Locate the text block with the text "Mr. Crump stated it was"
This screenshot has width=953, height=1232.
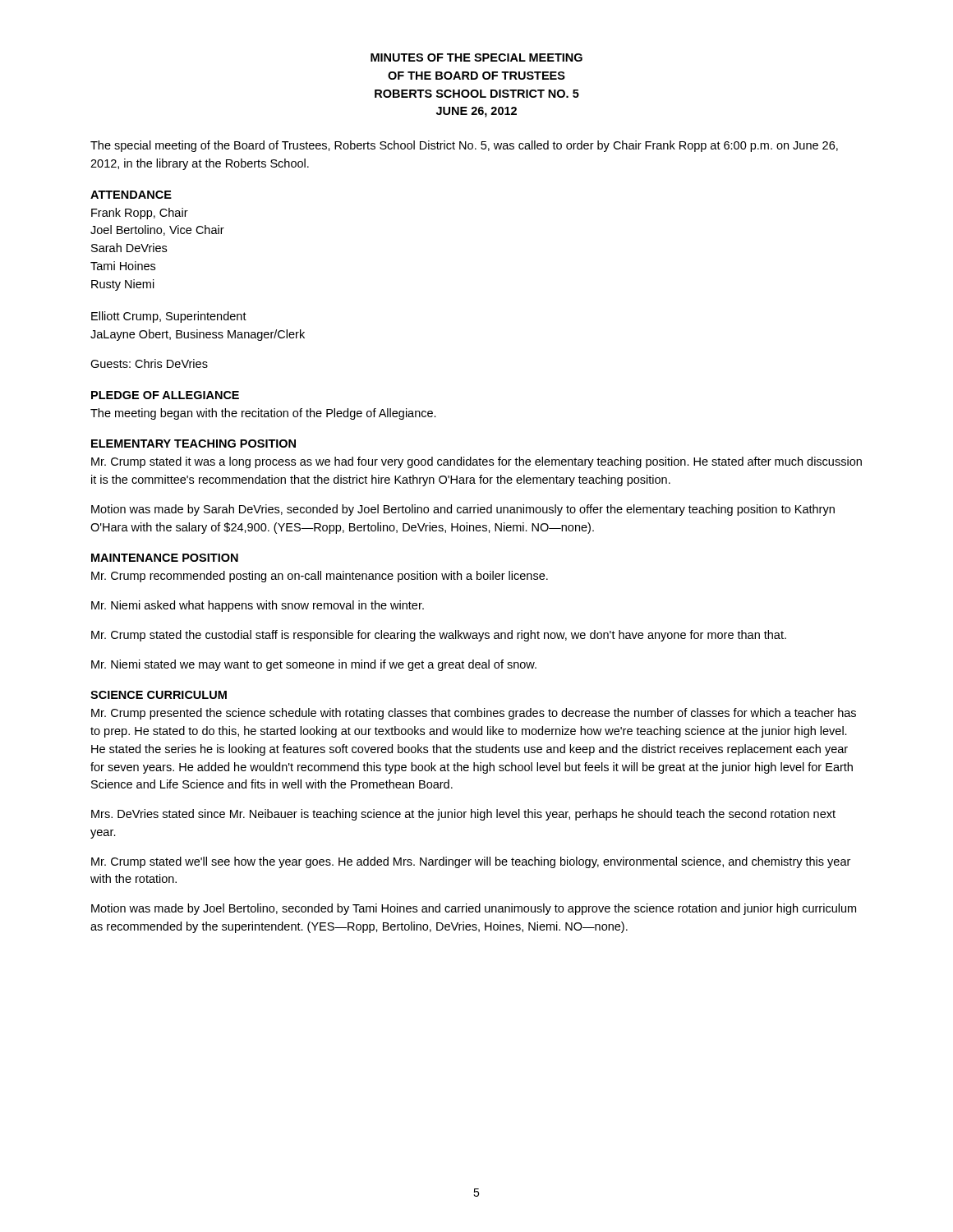point(476,471)
